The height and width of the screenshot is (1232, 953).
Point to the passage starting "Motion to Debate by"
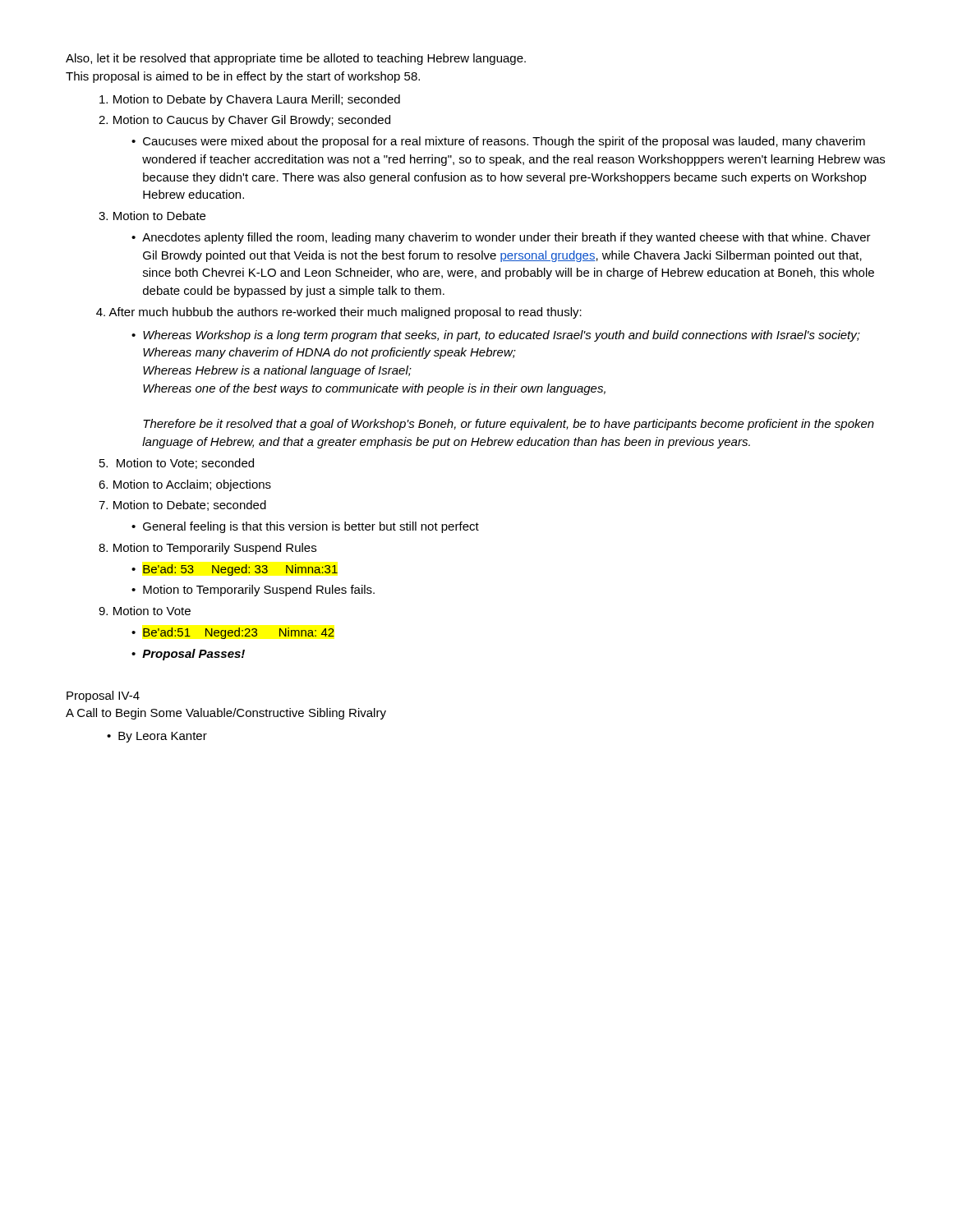click(250, 99)
